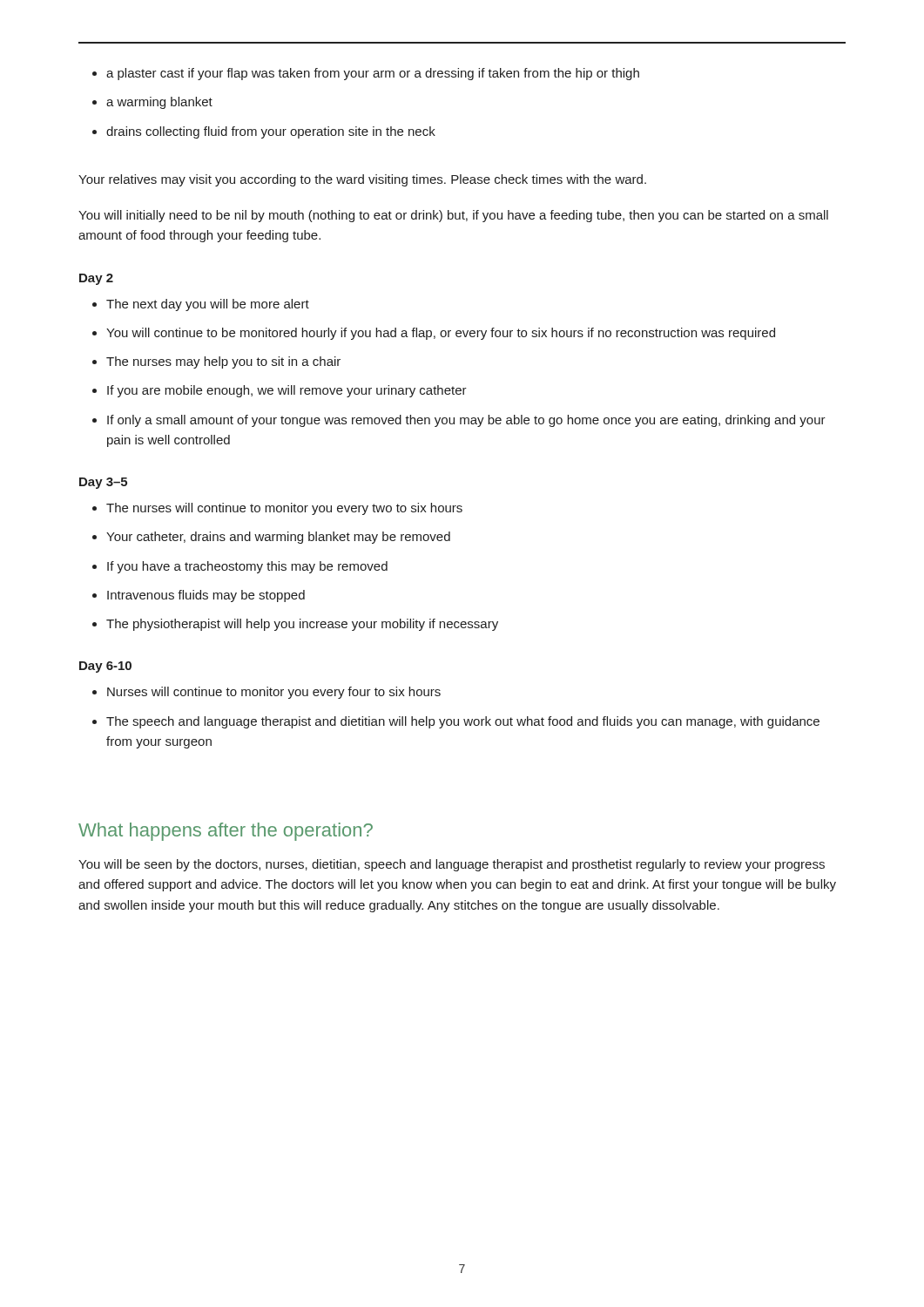Find the block on this page that starts "The nurses may help you"

(224, 361)
